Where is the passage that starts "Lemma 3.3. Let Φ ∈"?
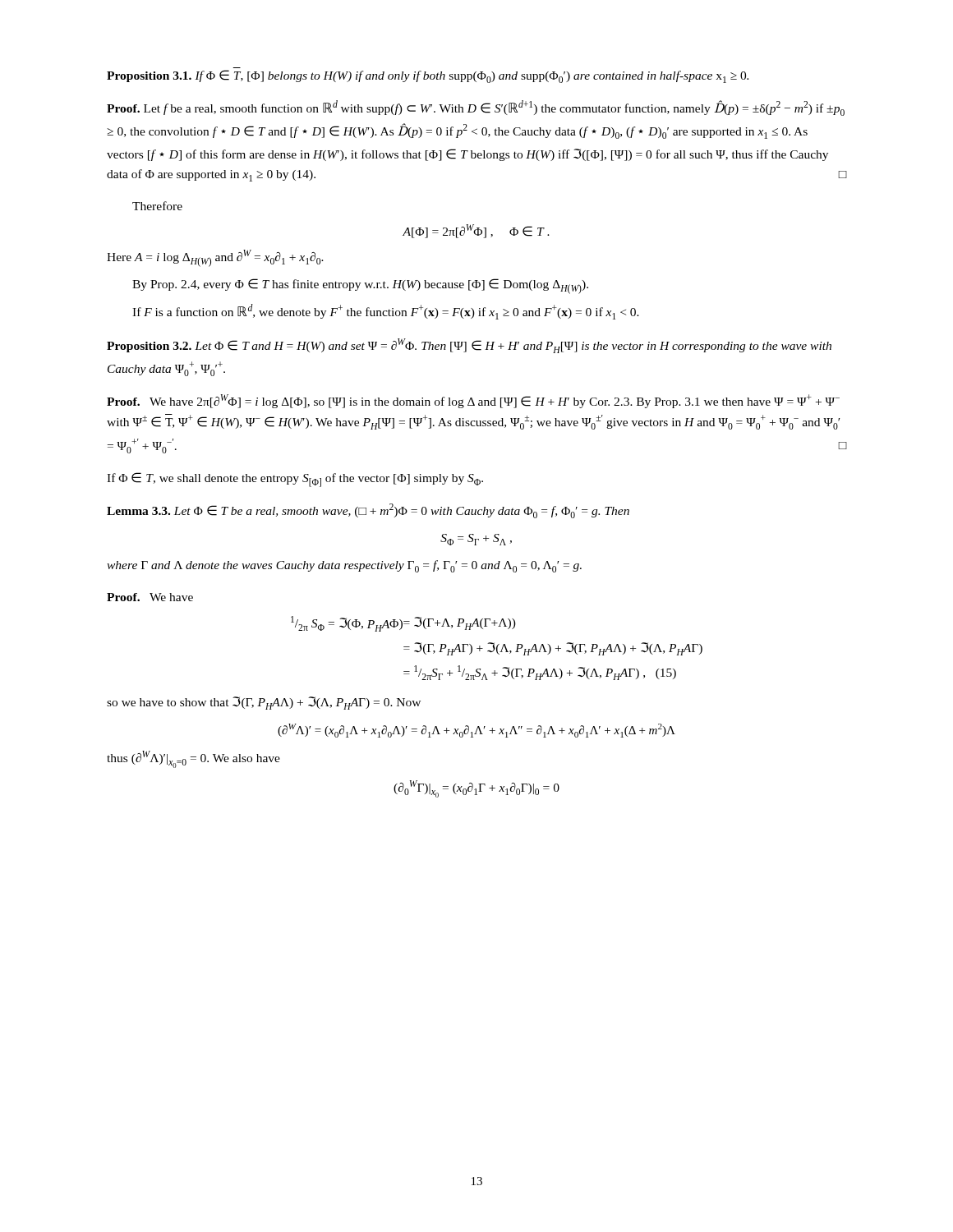The height and width of the screenshot is (1232, 953). pos(368,511)
